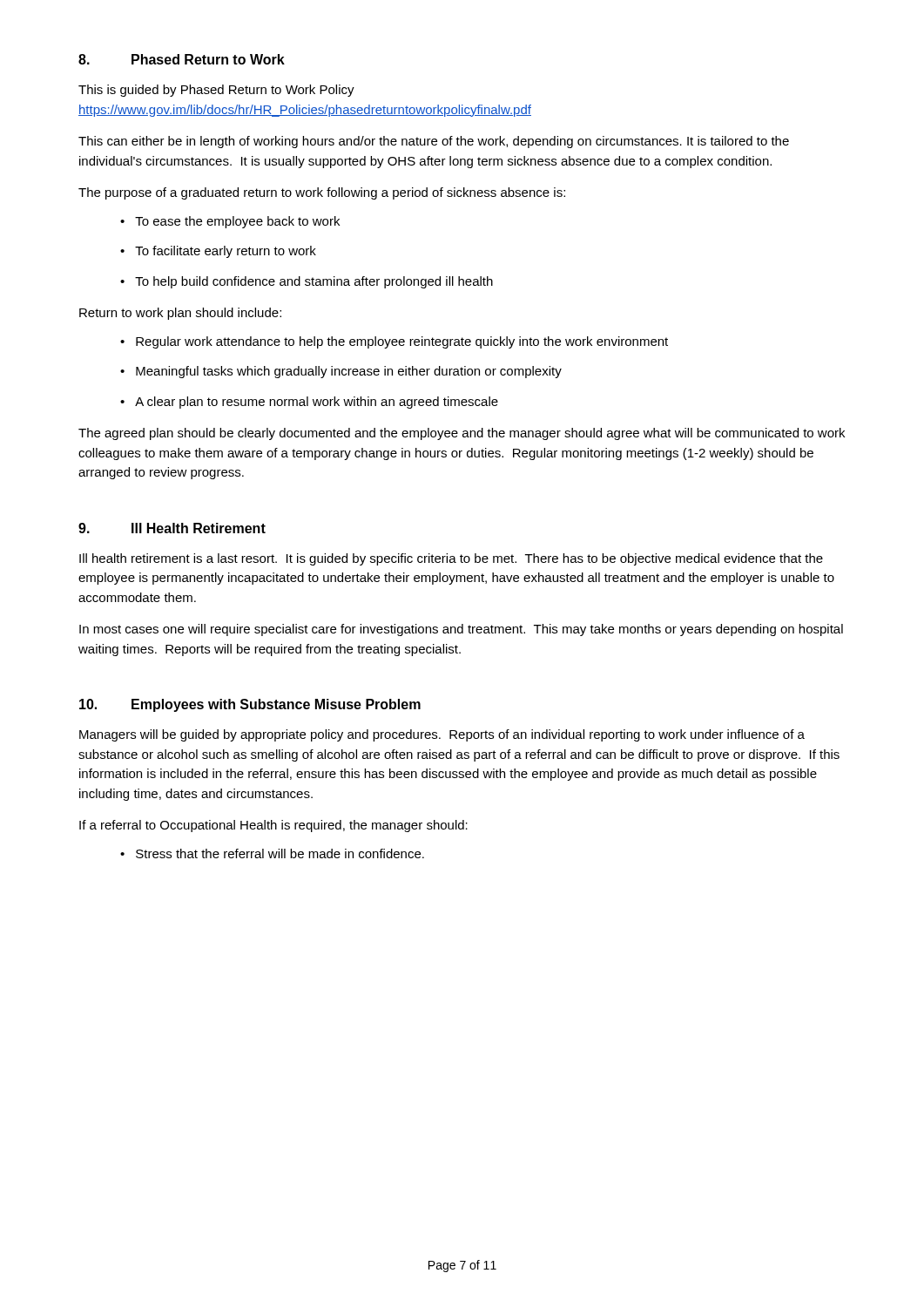Locate the block of text that opens with "This can either be in length of"
This screenshot has width=924, height=1307.
pyautogui.click(x=434, y=151)
